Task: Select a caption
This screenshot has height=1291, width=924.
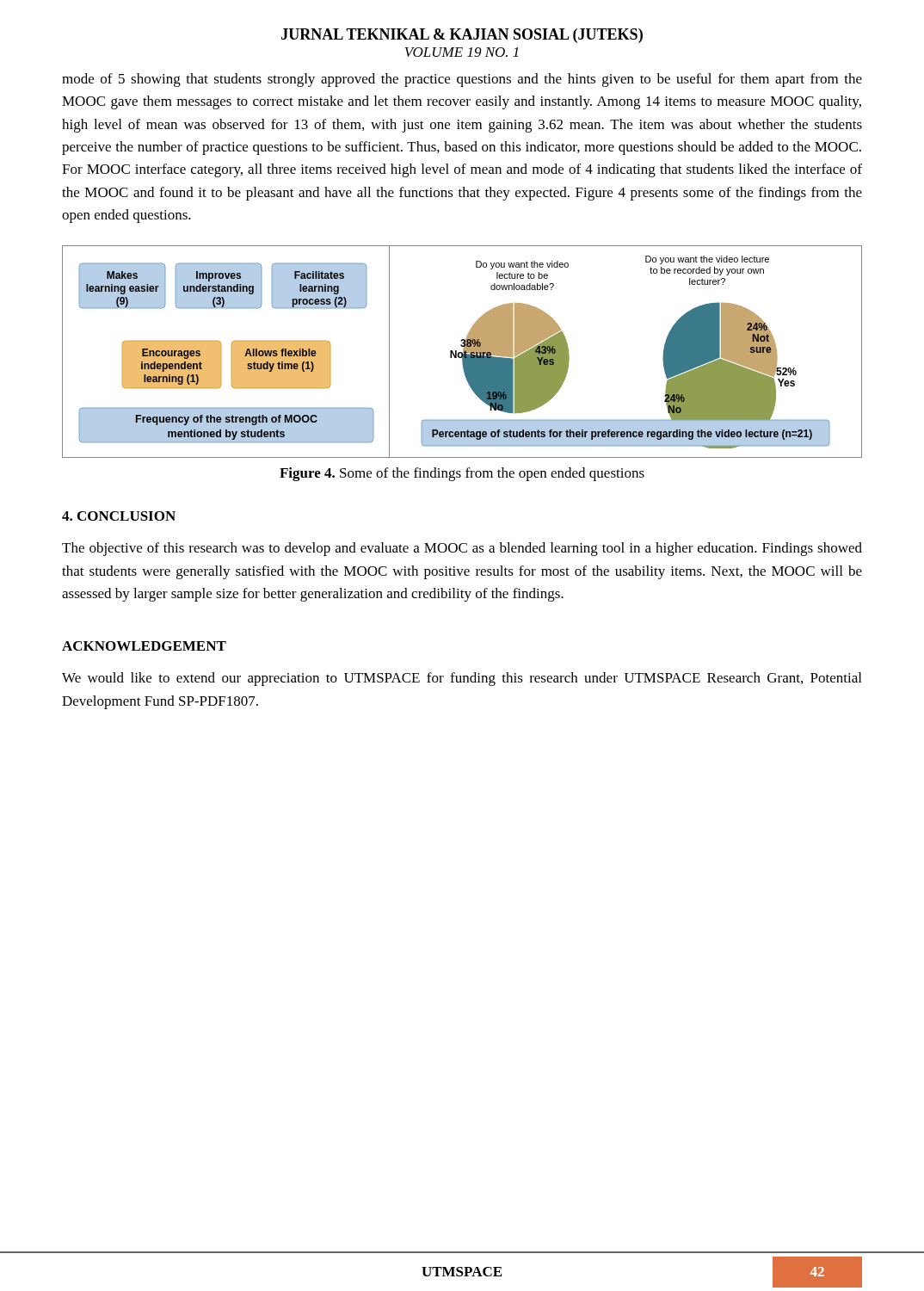Action: point(462,473)
